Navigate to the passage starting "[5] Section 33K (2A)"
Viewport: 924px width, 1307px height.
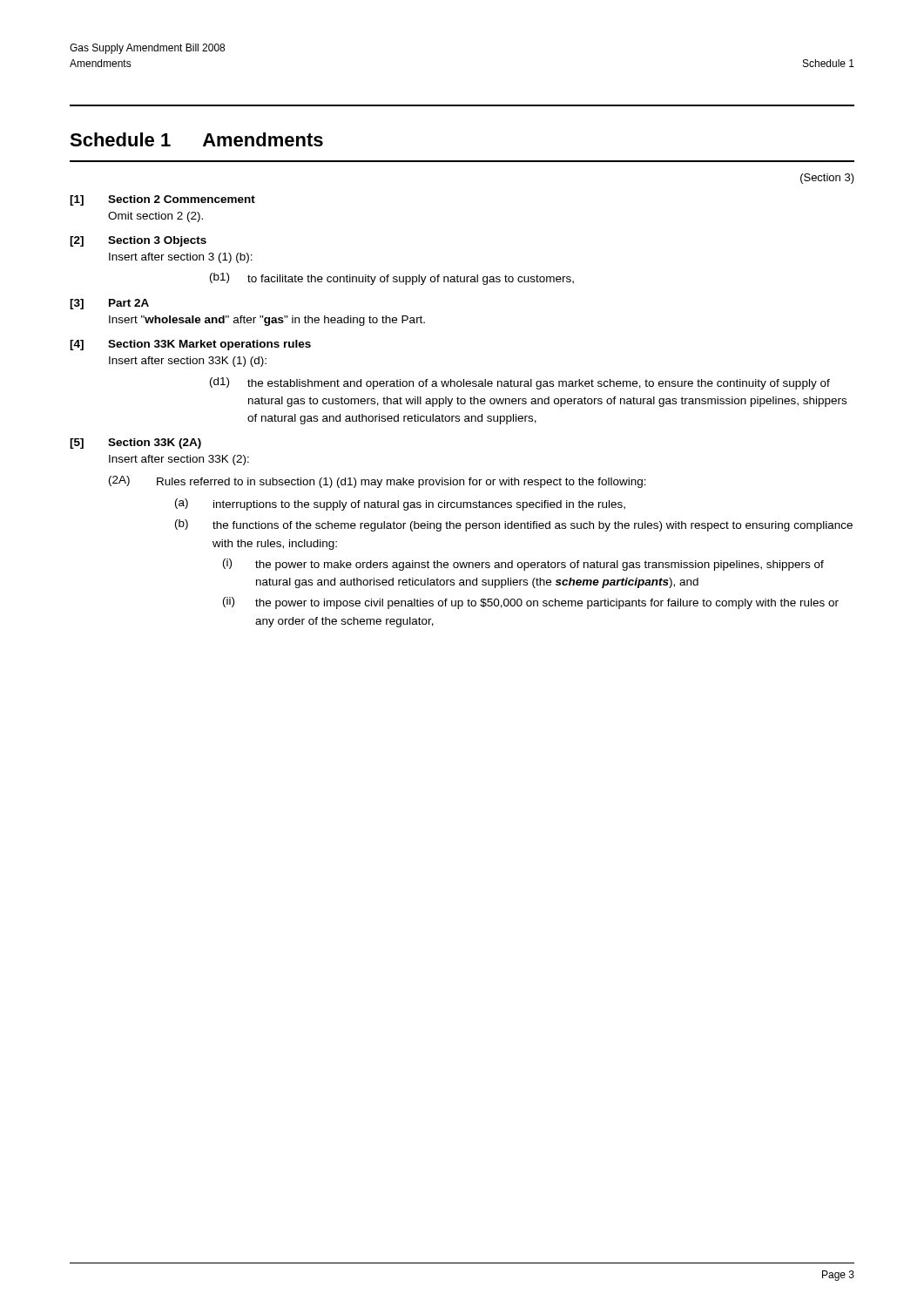click(x=135, y=444)
